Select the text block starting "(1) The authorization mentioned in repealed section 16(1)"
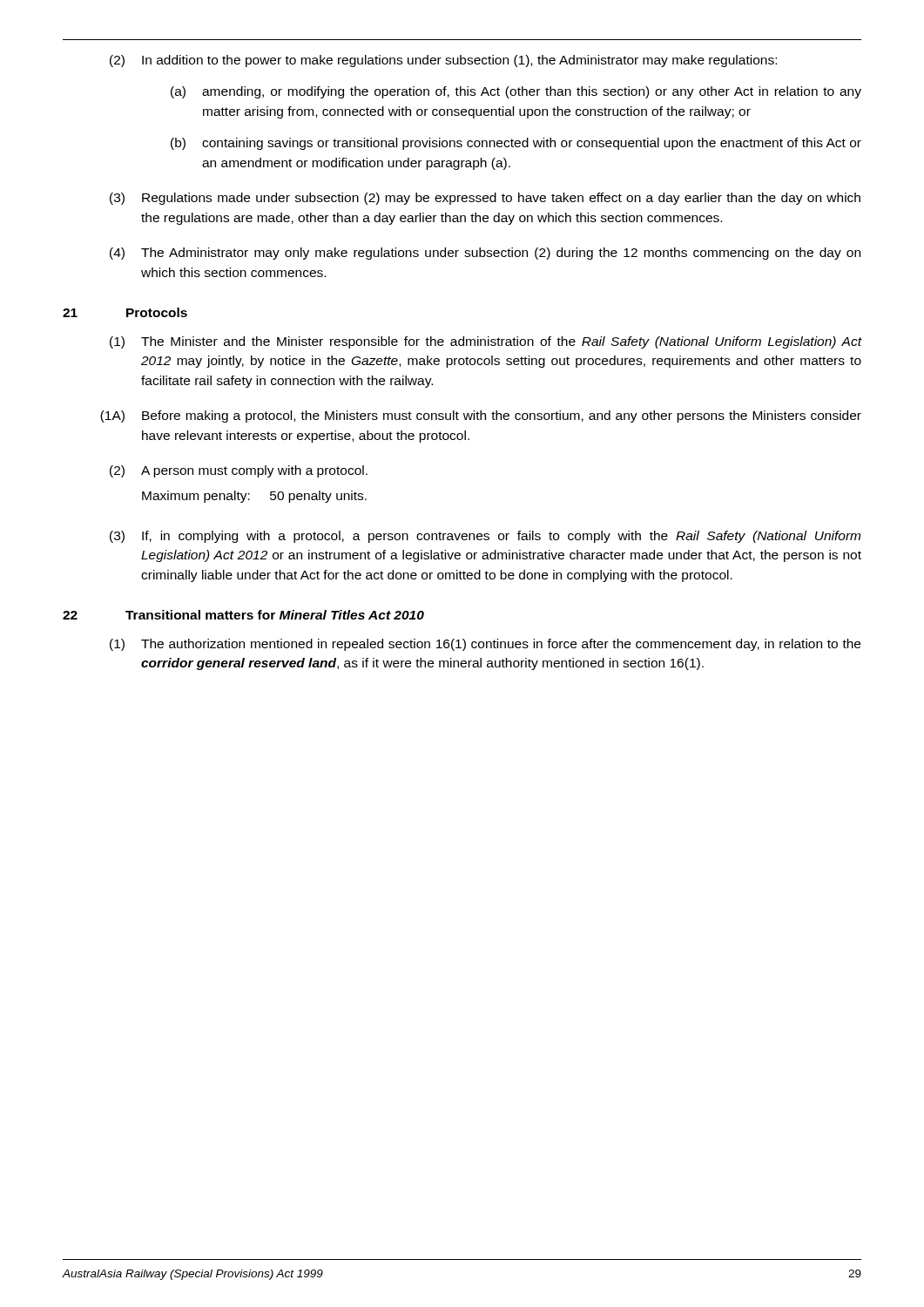This screenshot has width=924, height=1307. click(x=462, y=654)
